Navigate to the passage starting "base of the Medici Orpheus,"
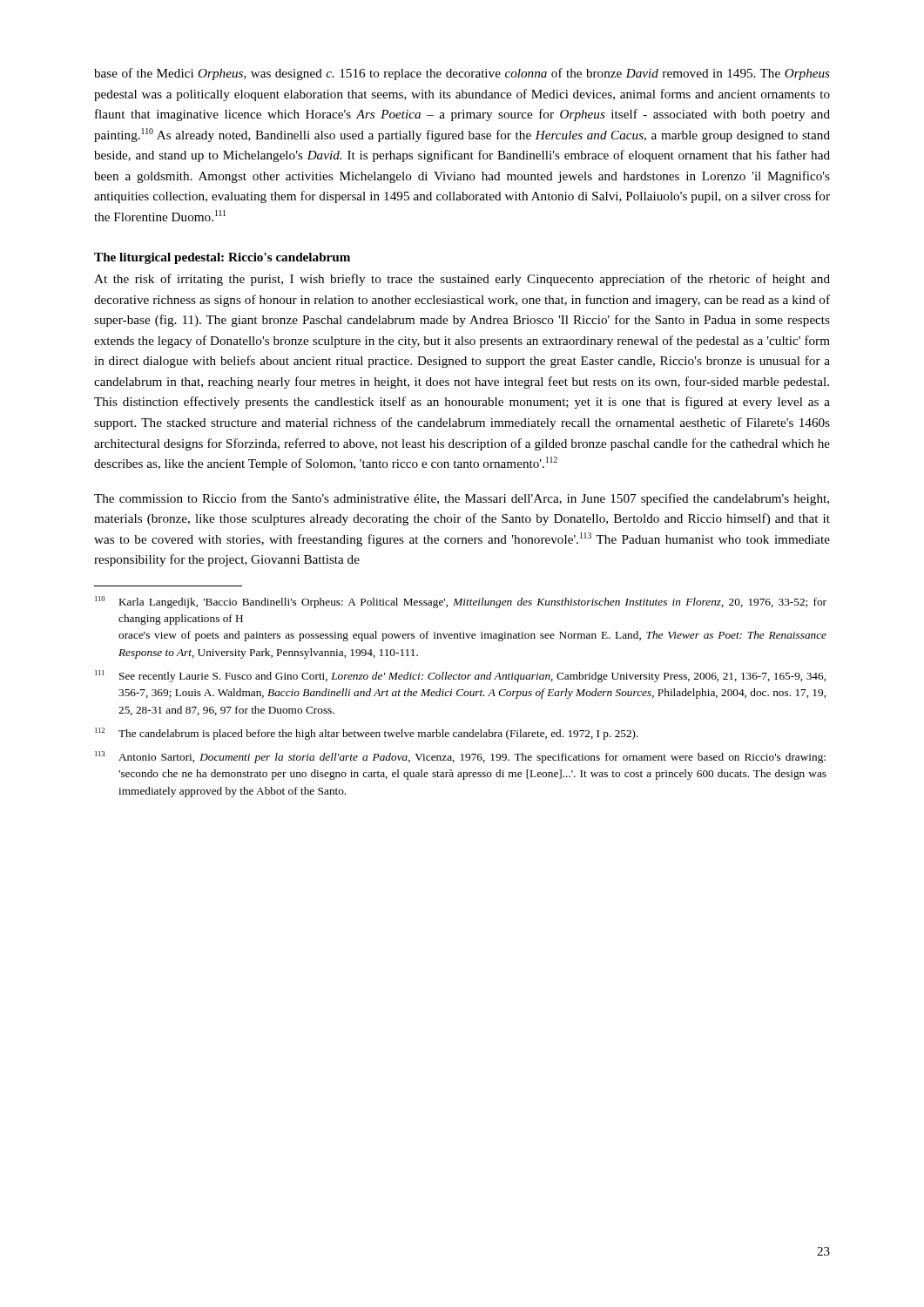 462,145
